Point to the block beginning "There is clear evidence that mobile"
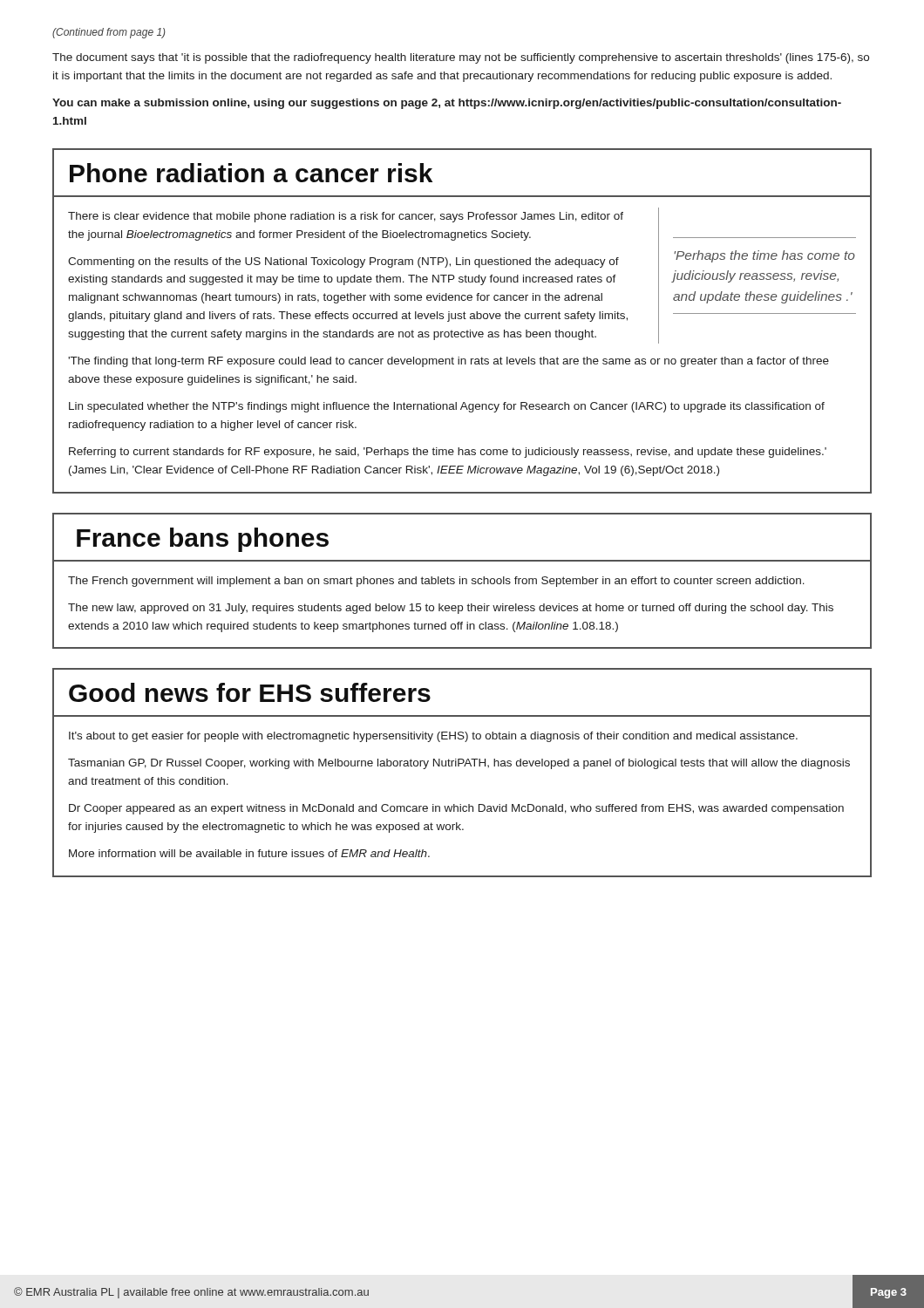Screen dimensions: 1308x924 click(346, 225)
